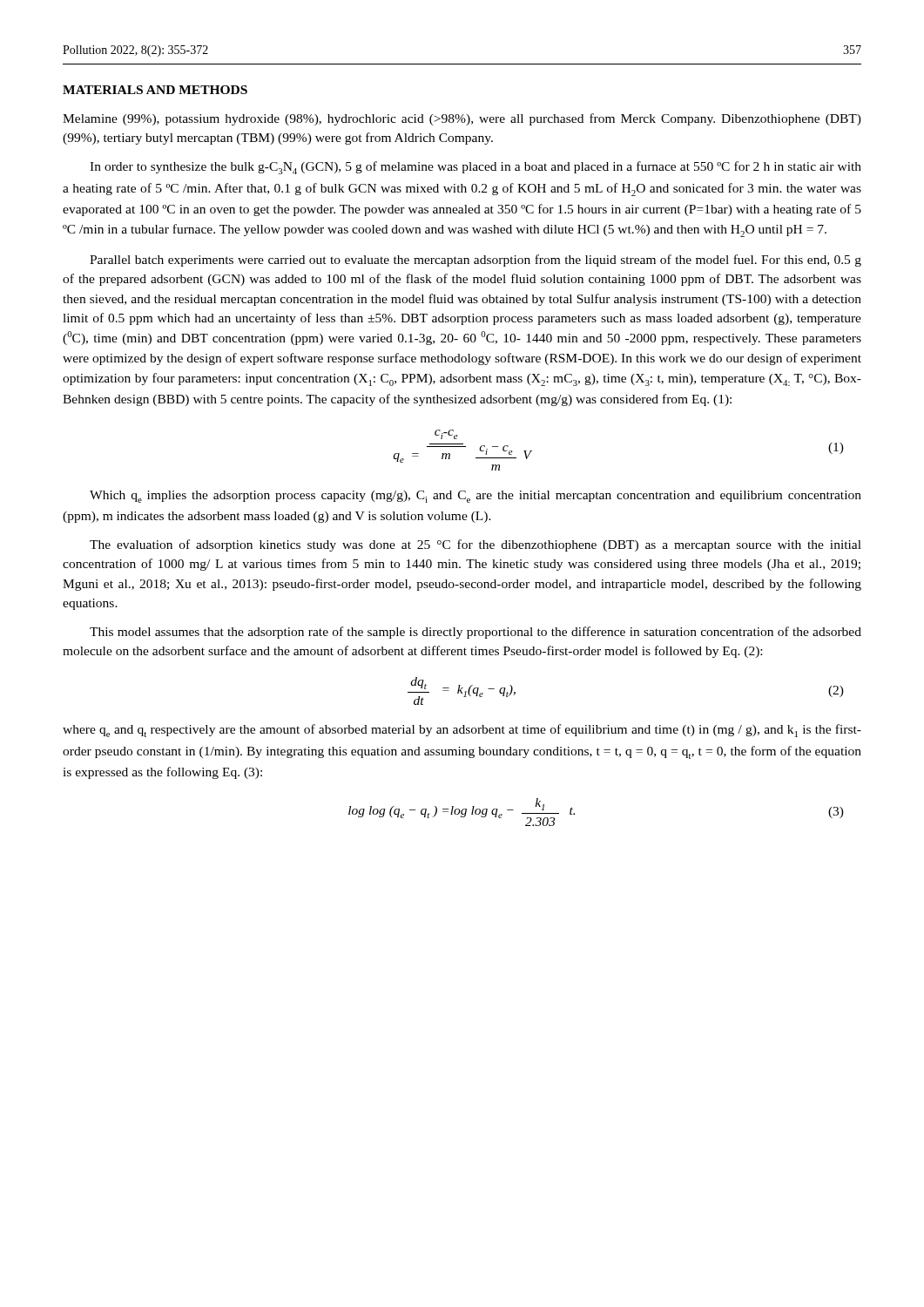
Task: Select the text block that says "Parallel batch experiments were carried out to"
Action: (x=462, y=330)
